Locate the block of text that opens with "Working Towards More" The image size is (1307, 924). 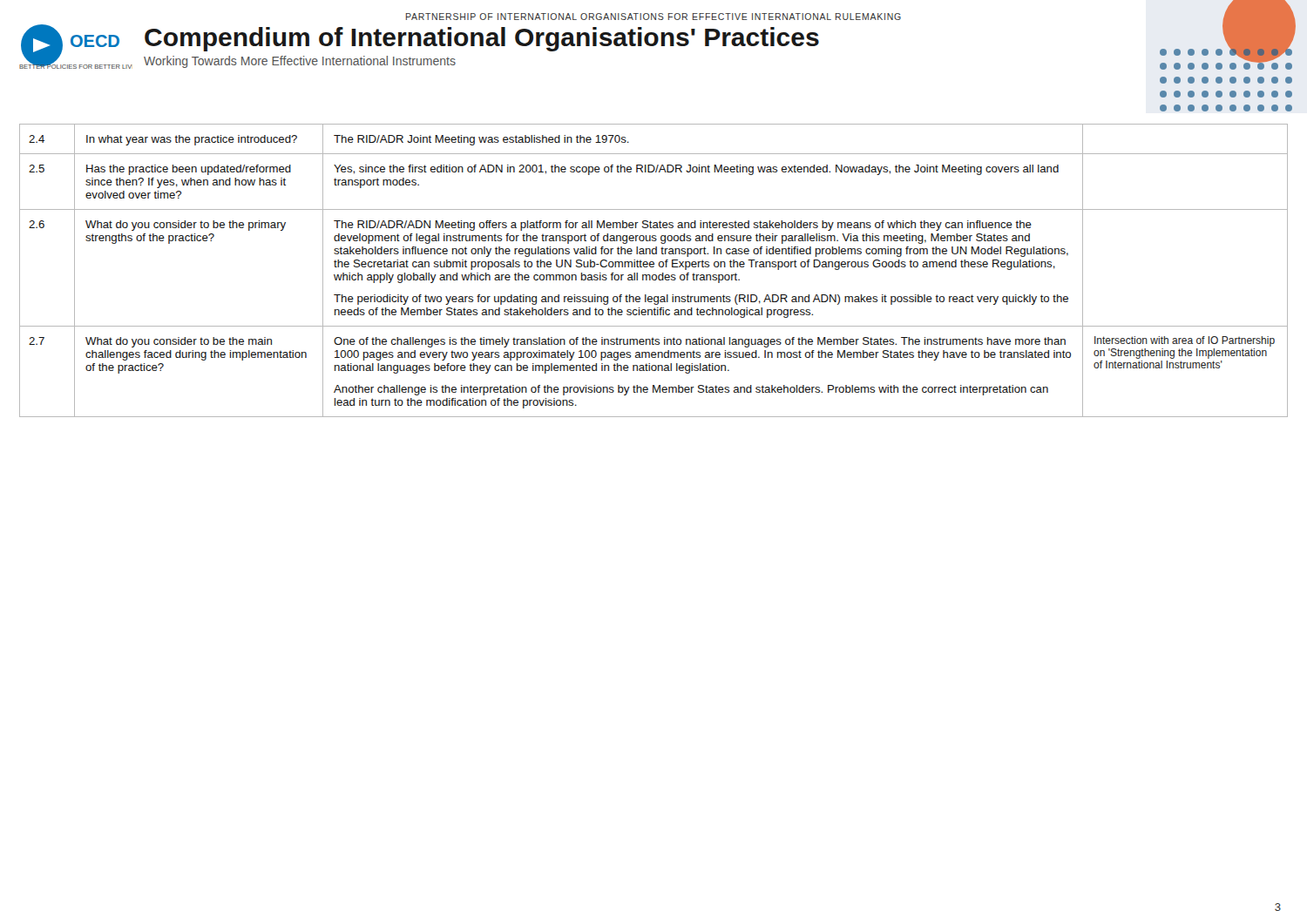300,61
